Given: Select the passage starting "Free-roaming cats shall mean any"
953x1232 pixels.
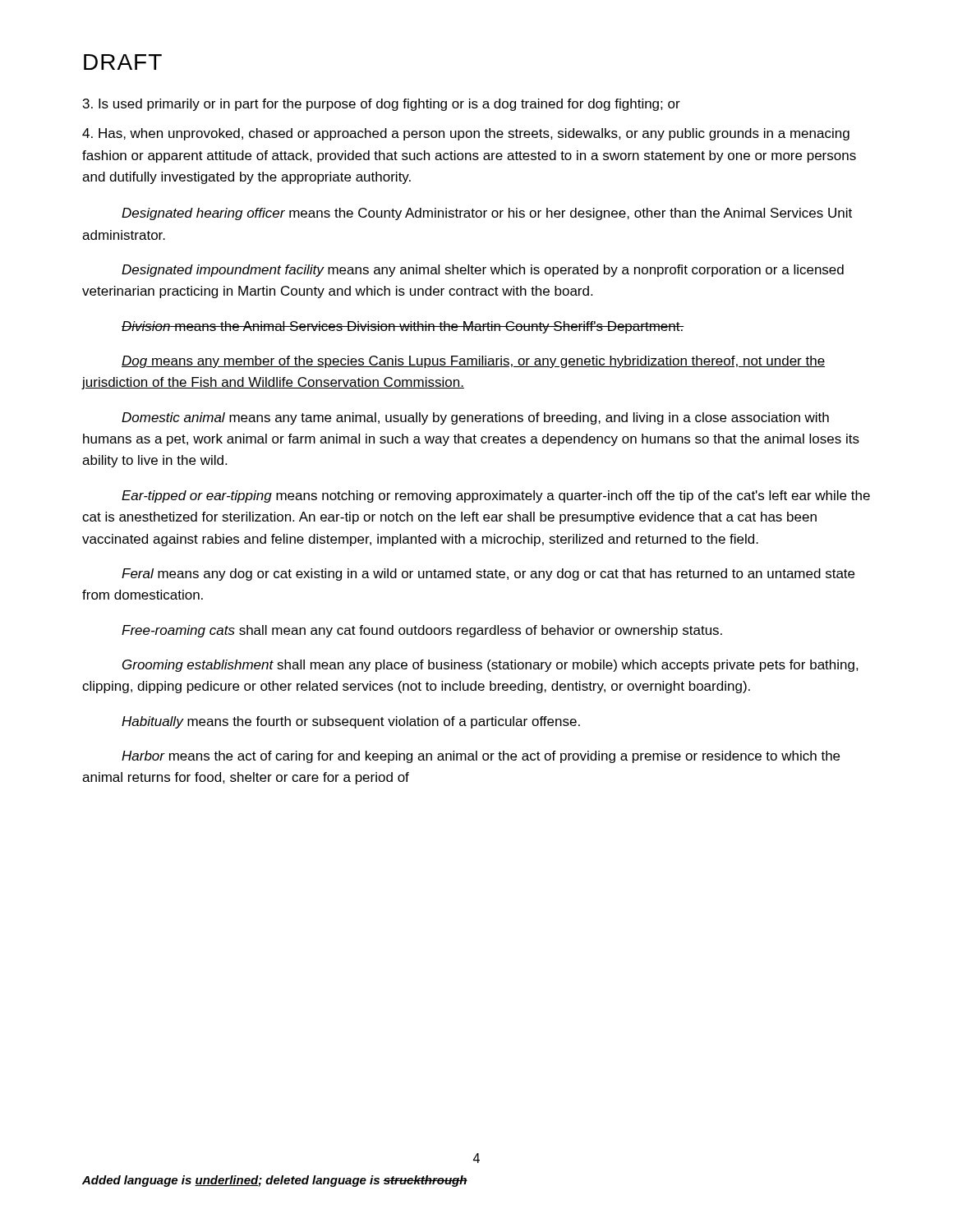Looking at the screenshot, I should (422, 630).
